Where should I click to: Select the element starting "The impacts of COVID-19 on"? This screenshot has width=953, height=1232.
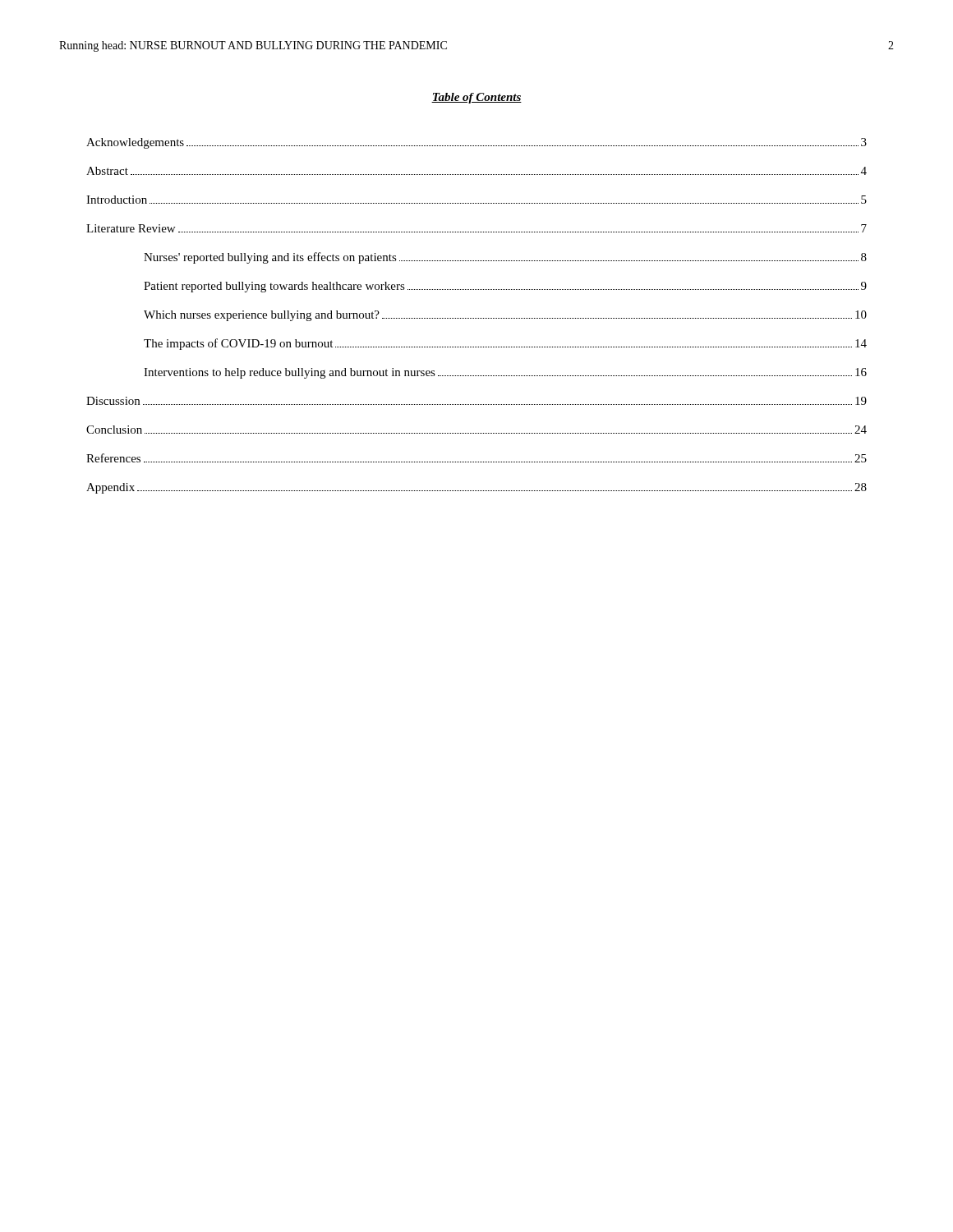click(x=505, y=344)
